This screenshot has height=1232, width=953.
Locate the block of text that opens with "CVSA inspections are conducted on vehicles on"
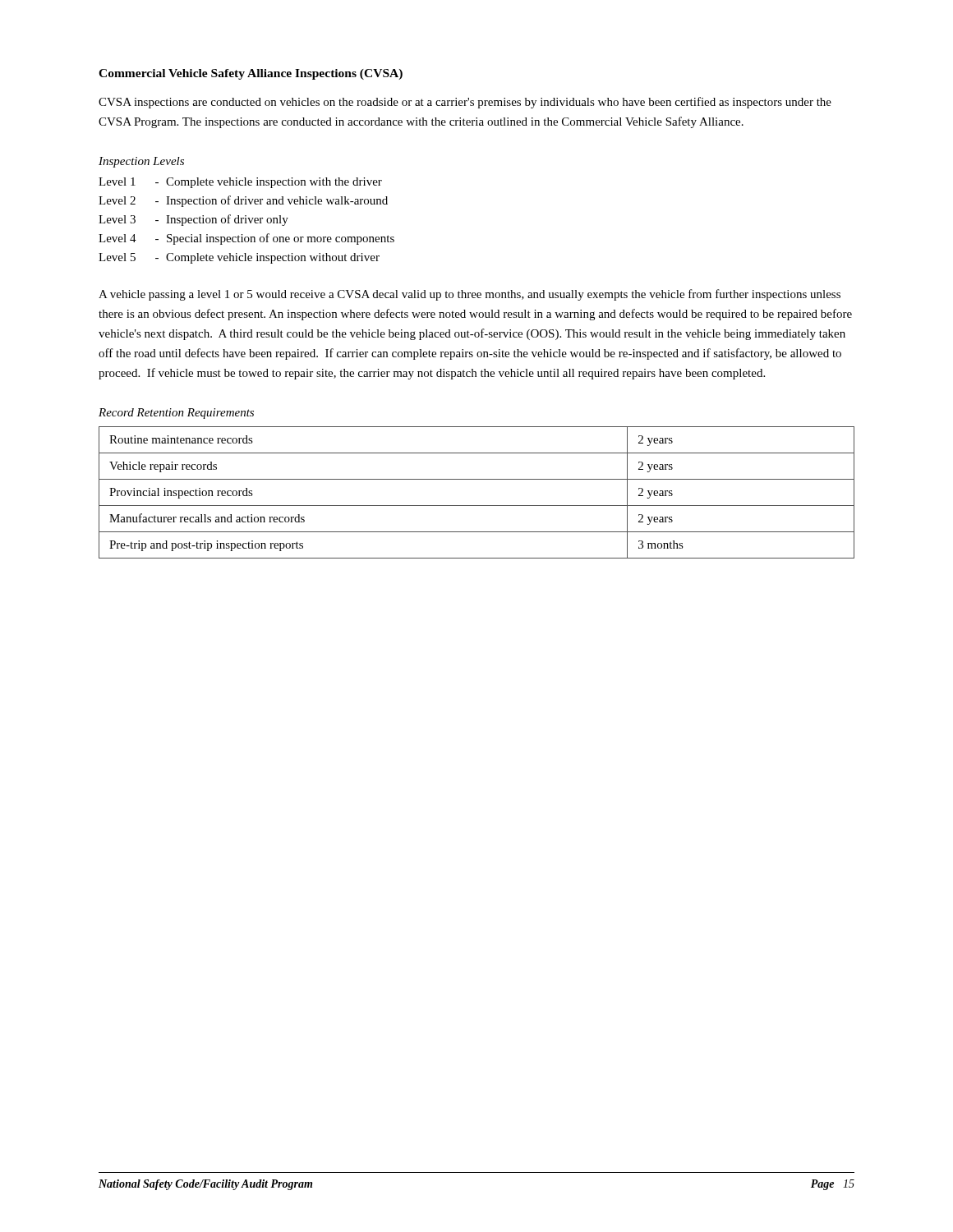[465, 112]
